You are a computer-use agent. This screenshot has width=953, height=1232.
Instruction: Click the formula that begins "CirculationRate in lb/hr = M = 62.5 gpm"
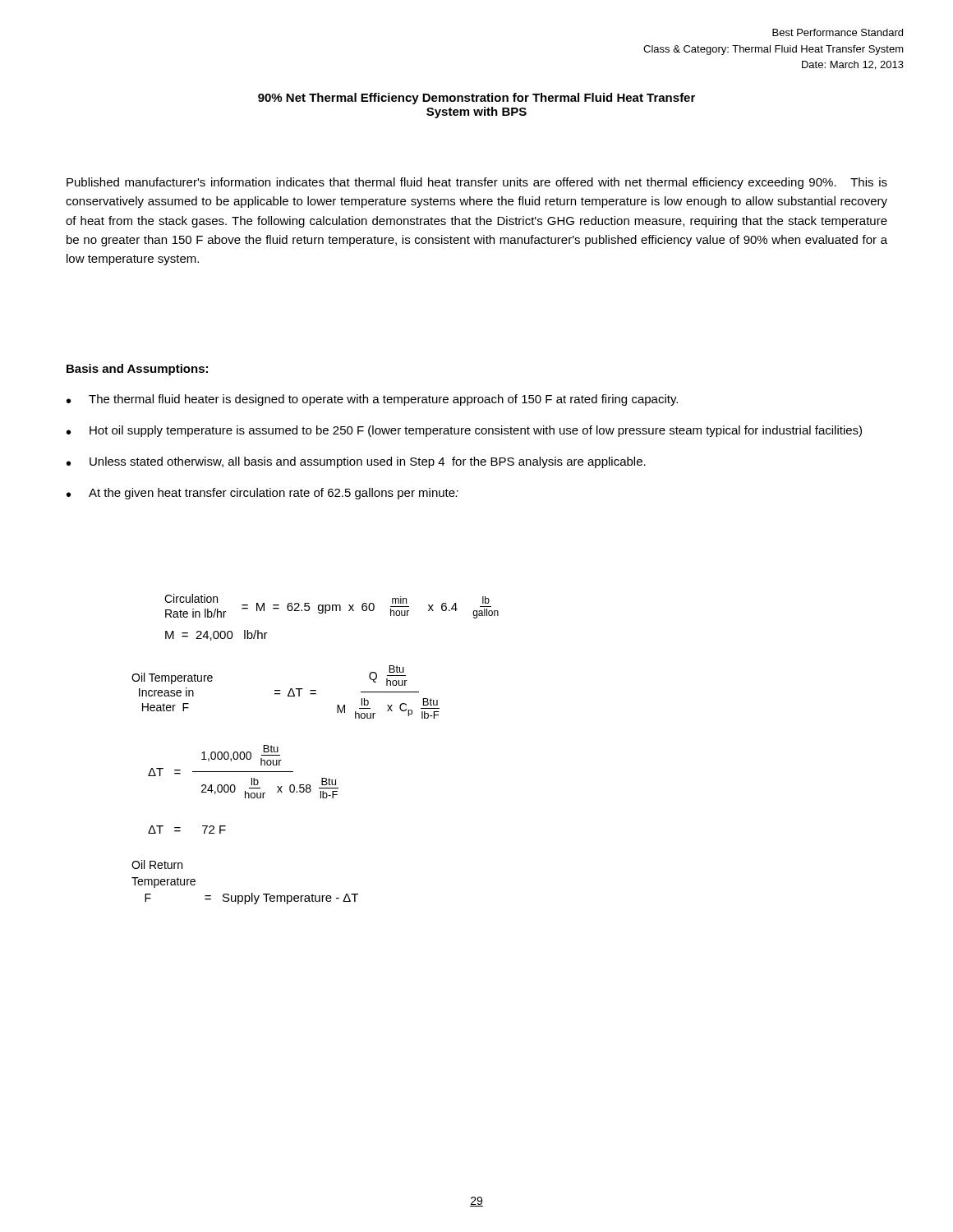point(331,606)
